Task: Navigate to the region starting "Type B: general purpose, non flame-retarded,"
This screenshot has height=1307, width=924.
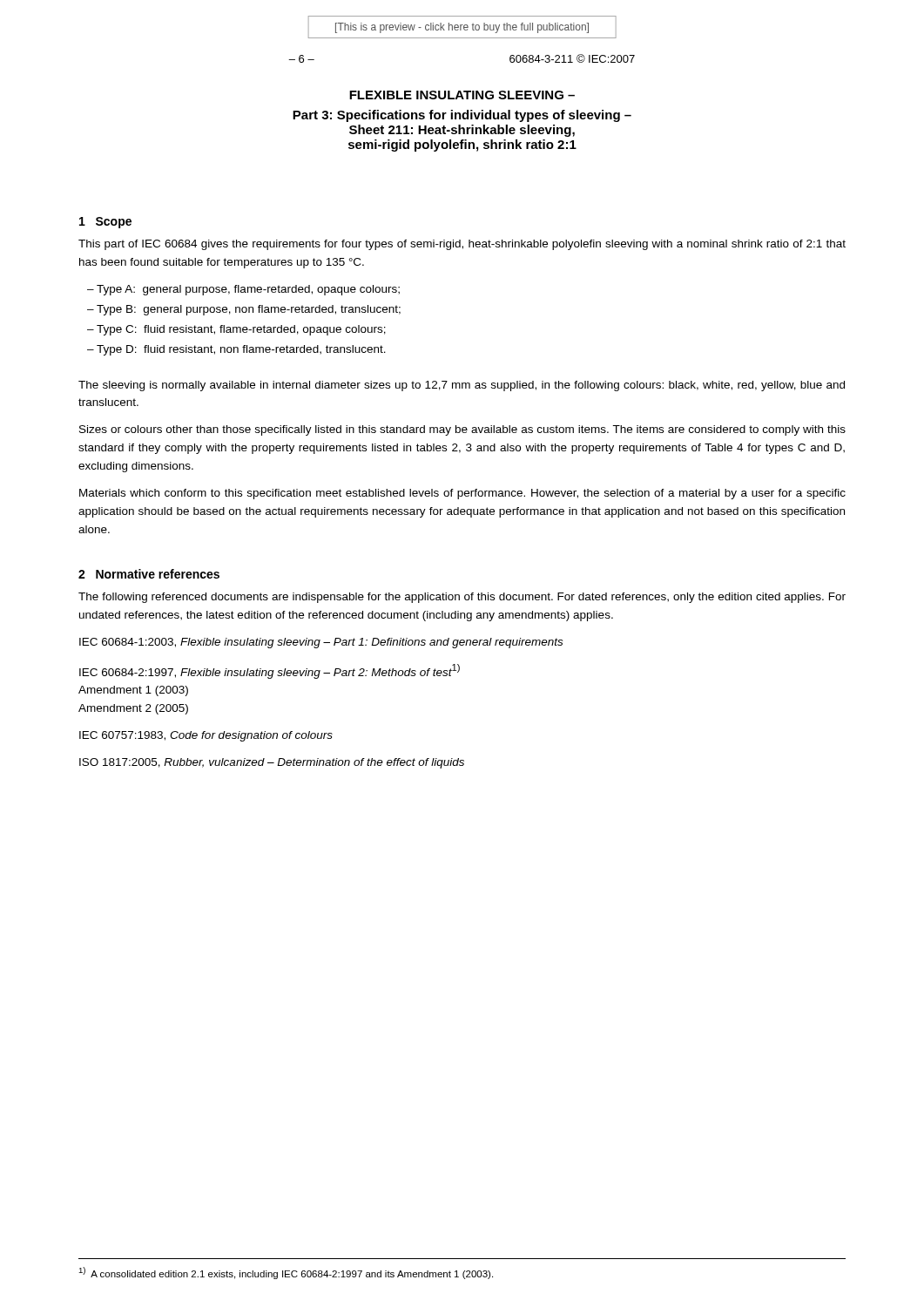Action: [249, 309]
